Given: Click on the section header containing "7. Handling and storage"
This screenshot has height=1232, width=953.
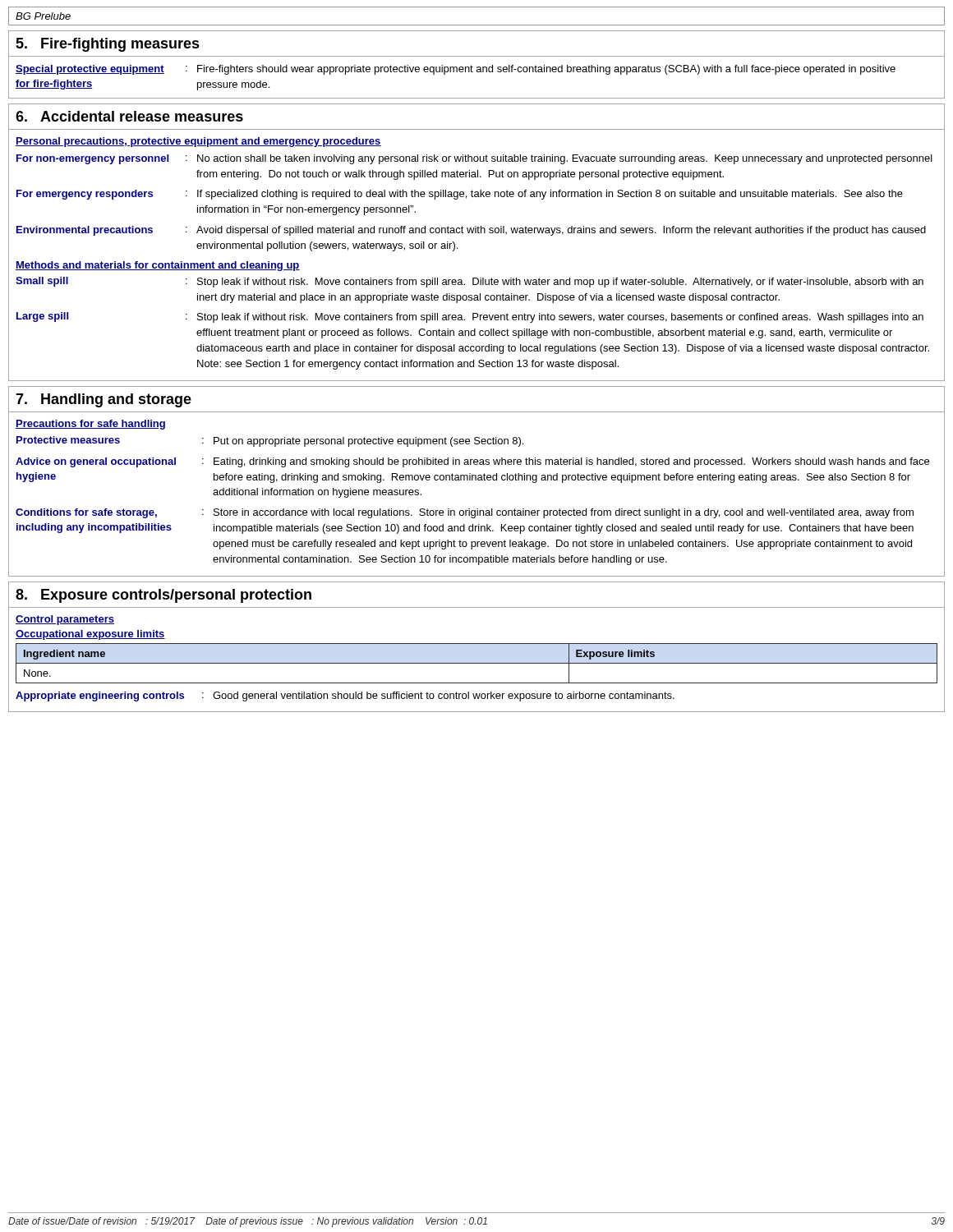Looking at the screenshot, I should tap(104, 399).
